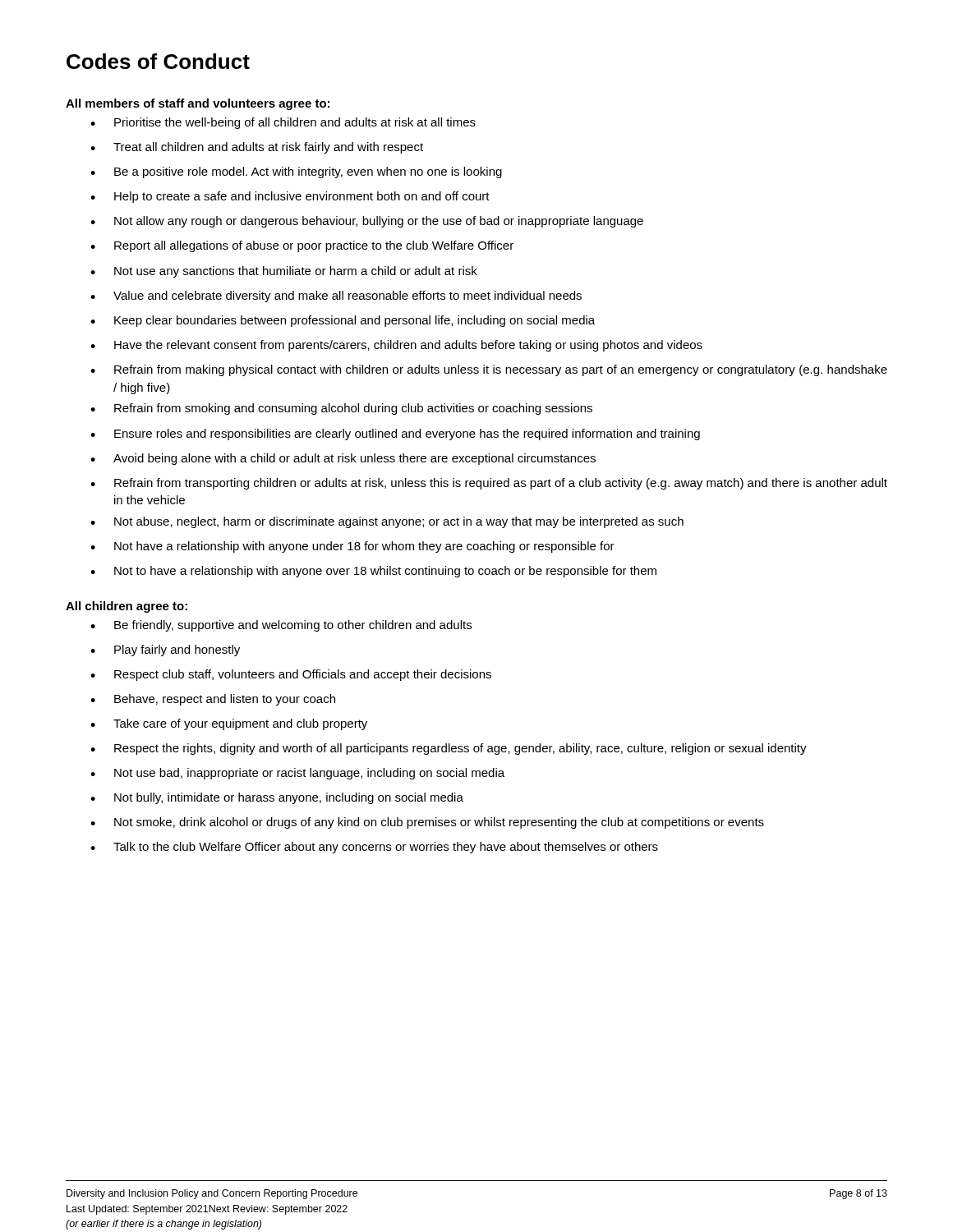Find the element starting "•Prioritise the well-being of all children"
This screenshot has height=1232, width=953.
(x=283, y=123)
